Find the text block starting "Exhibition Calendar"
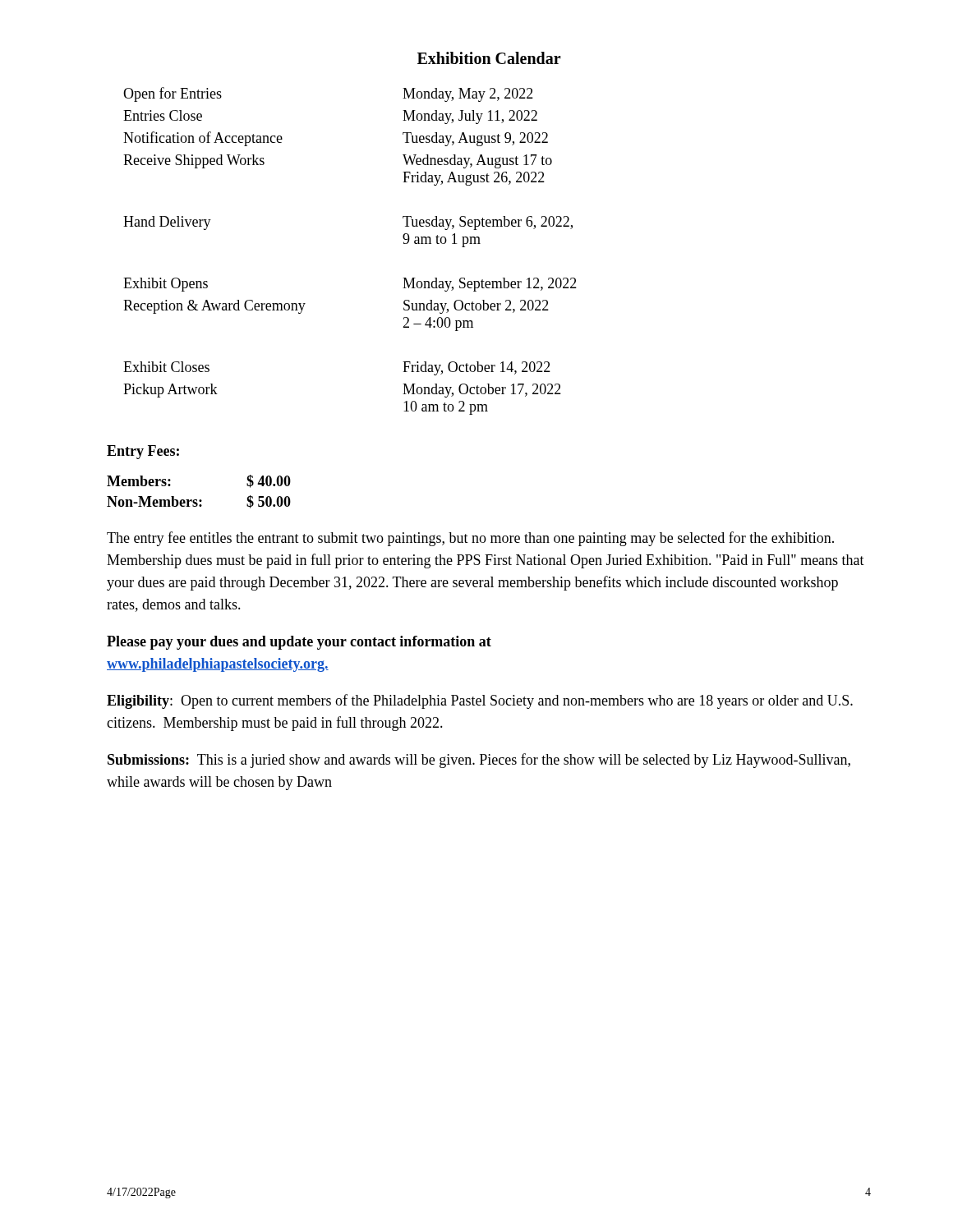The height and width of the screenshot is (1232, 953). [489, 58]
